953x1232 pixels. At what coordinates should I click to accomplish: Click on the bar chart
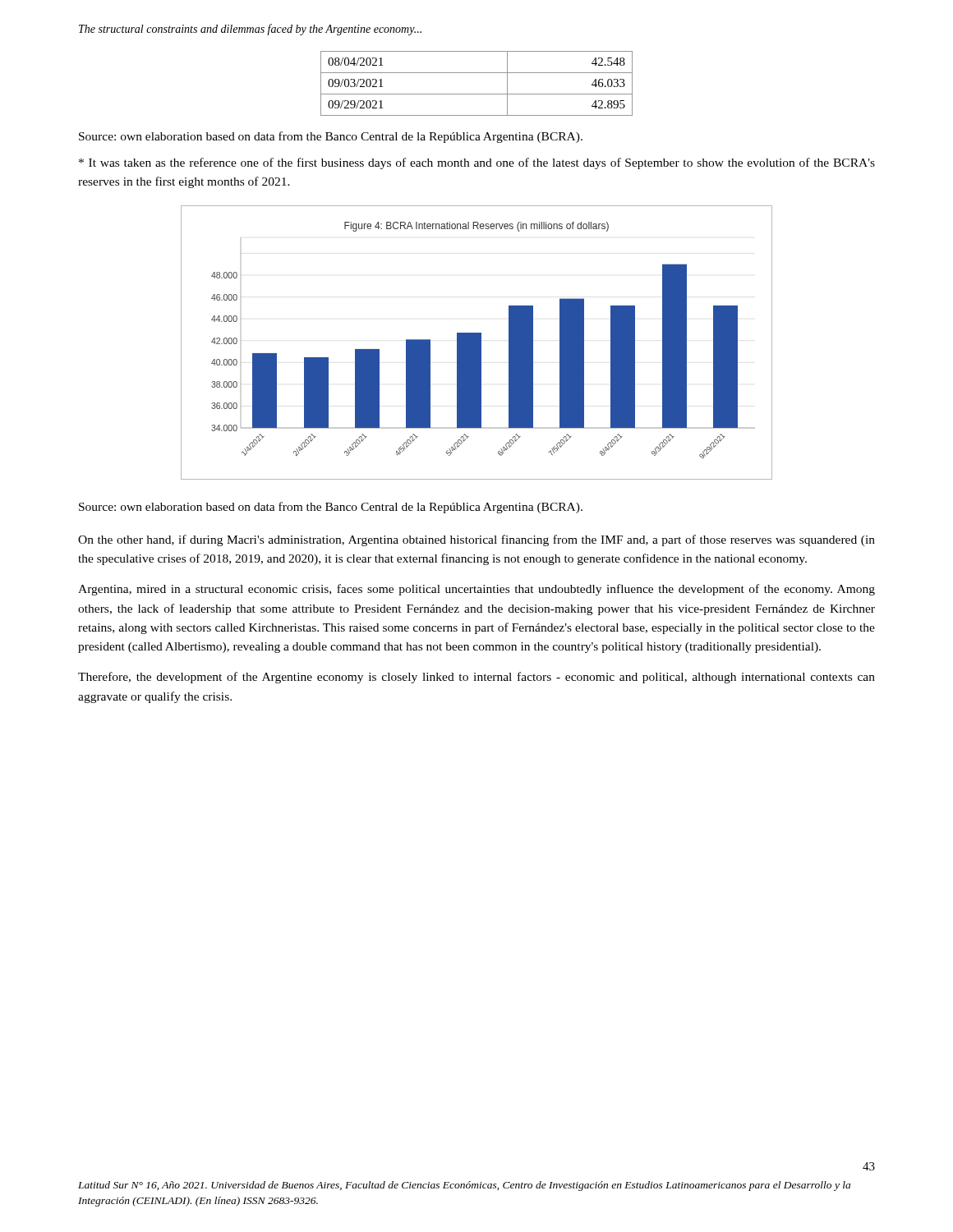476,347
